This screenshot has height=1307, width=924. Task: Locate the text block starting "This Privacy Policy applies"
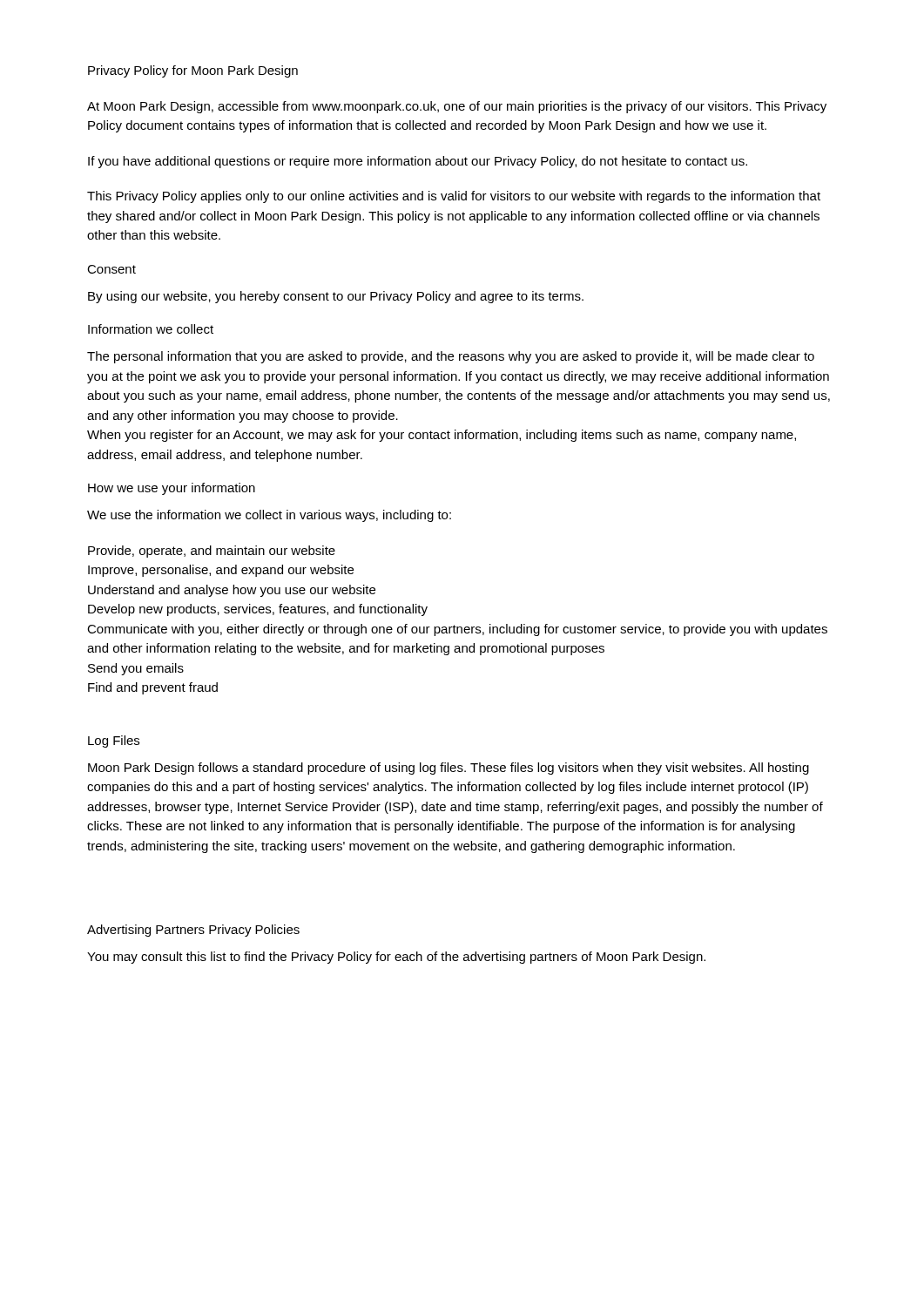click(x=454, y=215)
